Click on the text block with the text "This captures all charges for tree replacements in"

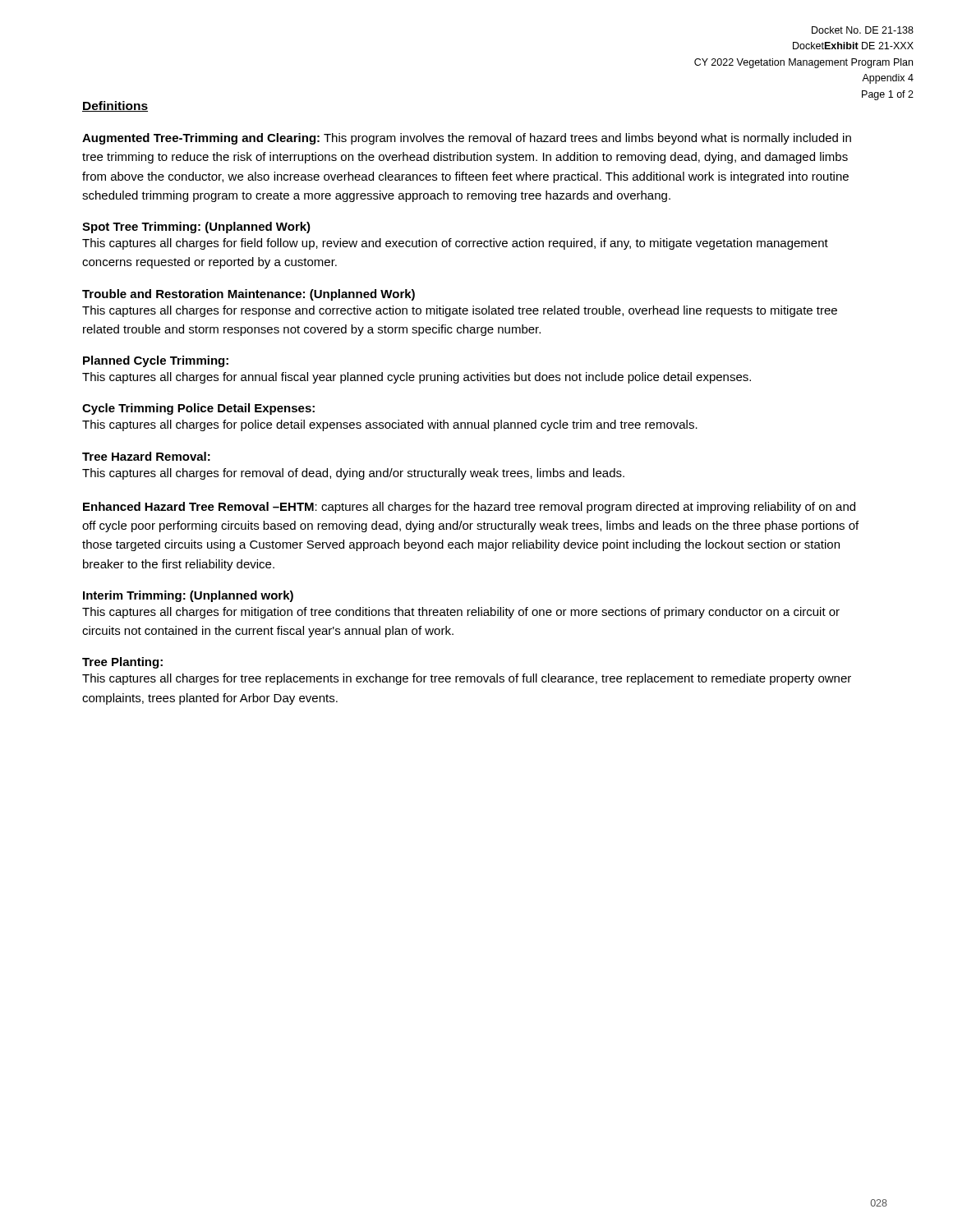pyautogui.click(x=476, y=688)
